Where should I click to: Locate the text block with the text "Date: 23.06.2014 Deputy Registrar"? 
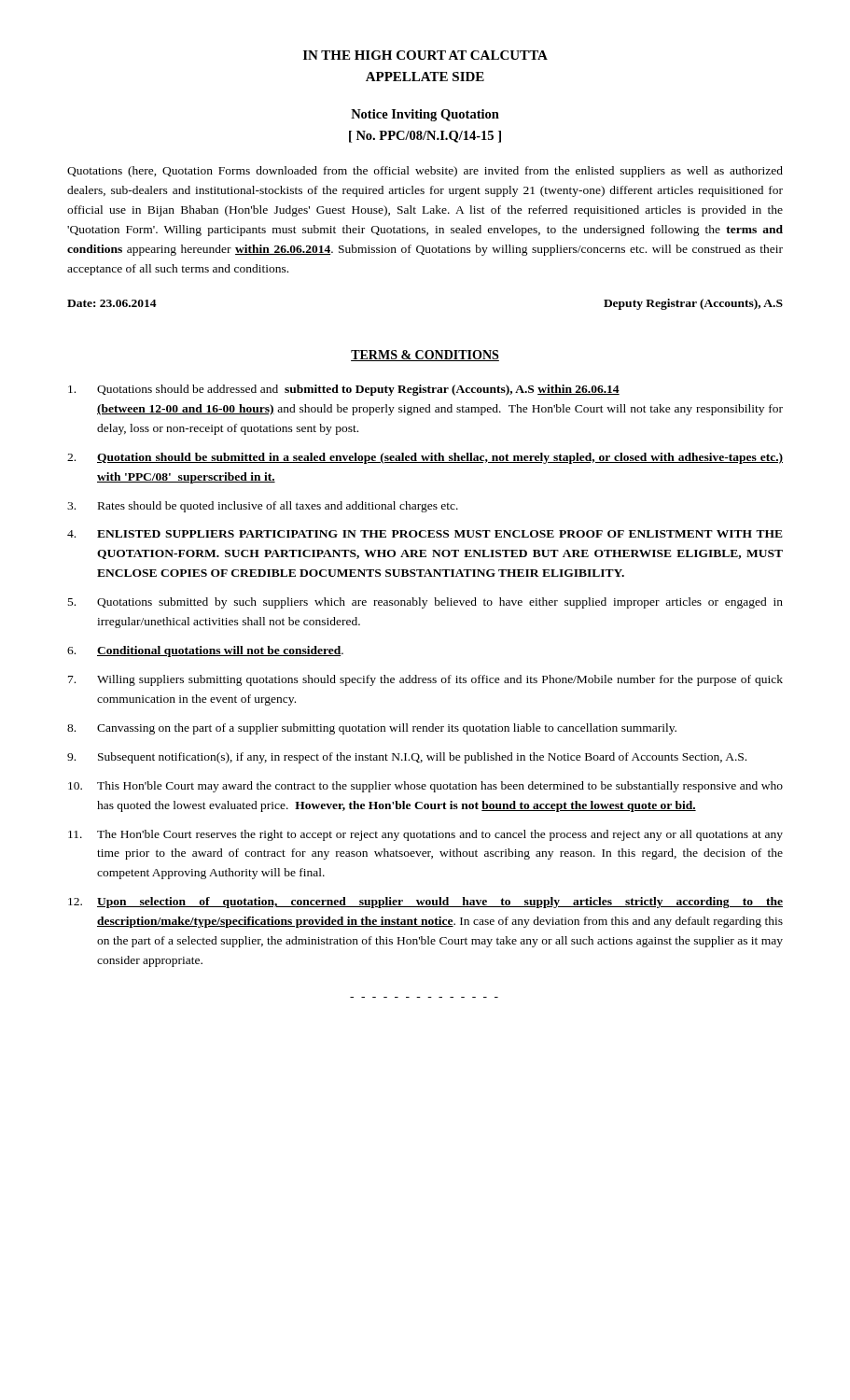tap(110, 304)
